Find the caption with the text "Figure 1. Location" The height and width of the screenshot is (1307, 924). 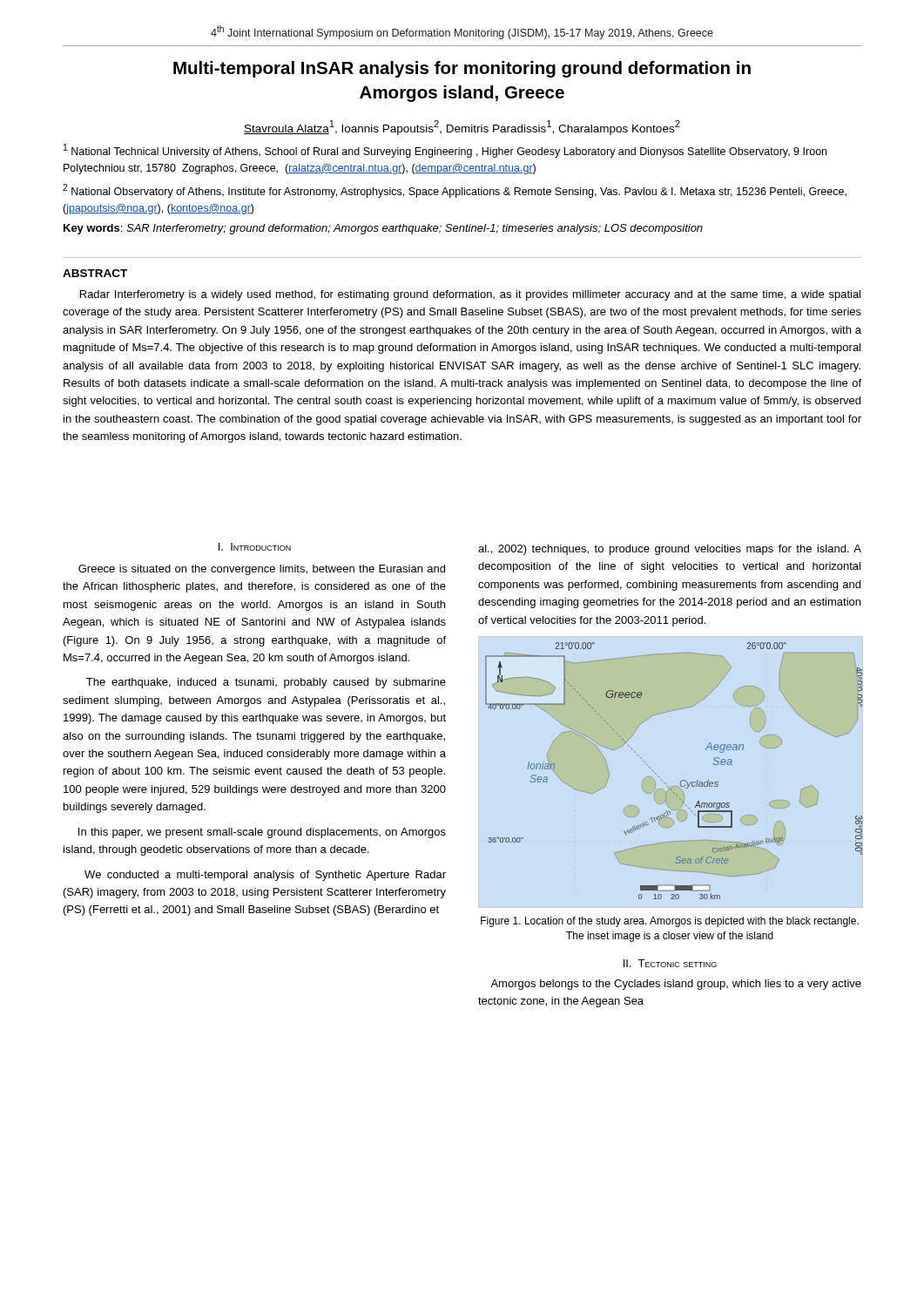tap(670, 929)
